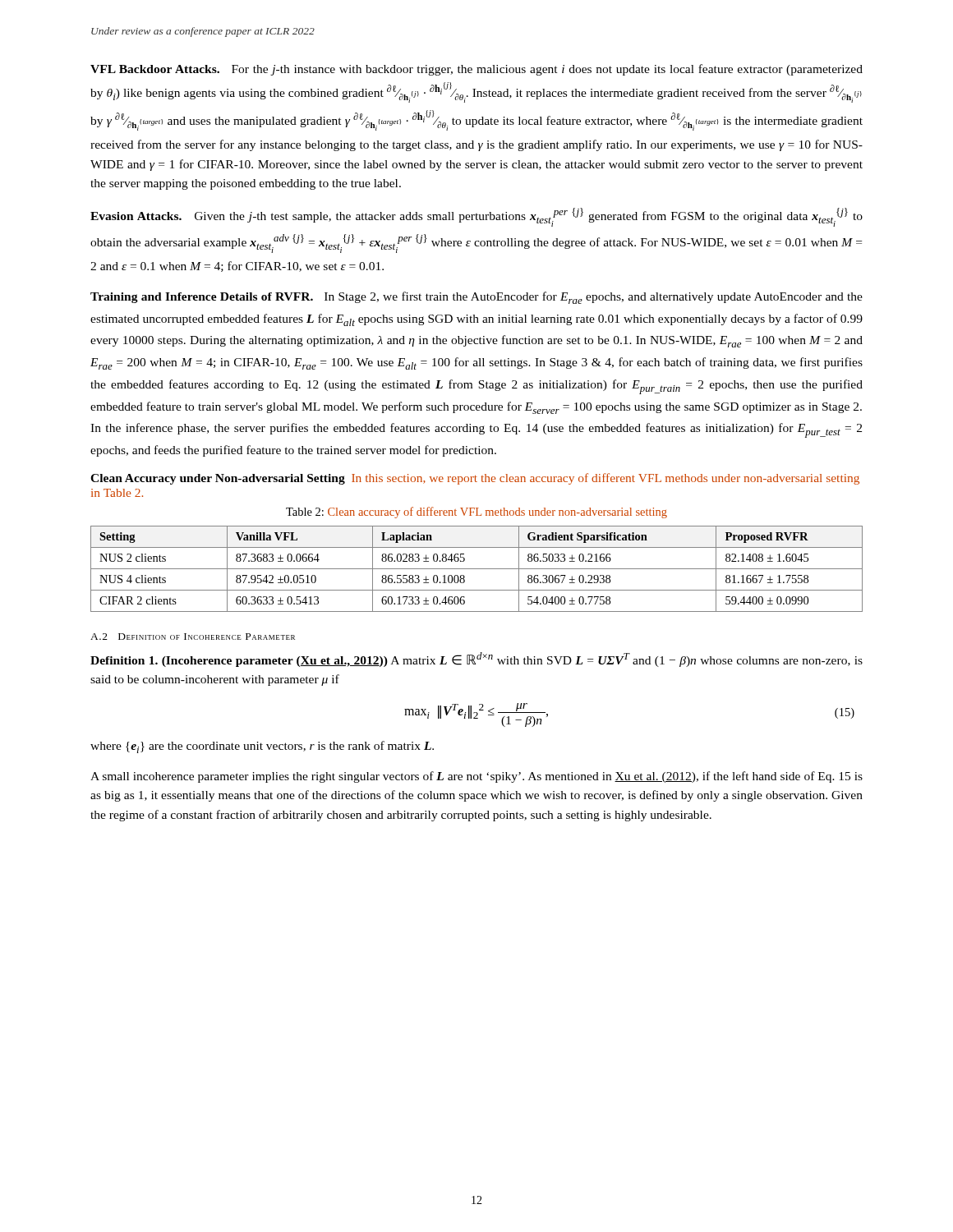This screenshot has width=953, height=1232.
Task: Locate the text block starting "Clean Accuracy under Non-adversarial Setting"
Action: point(475,485)
